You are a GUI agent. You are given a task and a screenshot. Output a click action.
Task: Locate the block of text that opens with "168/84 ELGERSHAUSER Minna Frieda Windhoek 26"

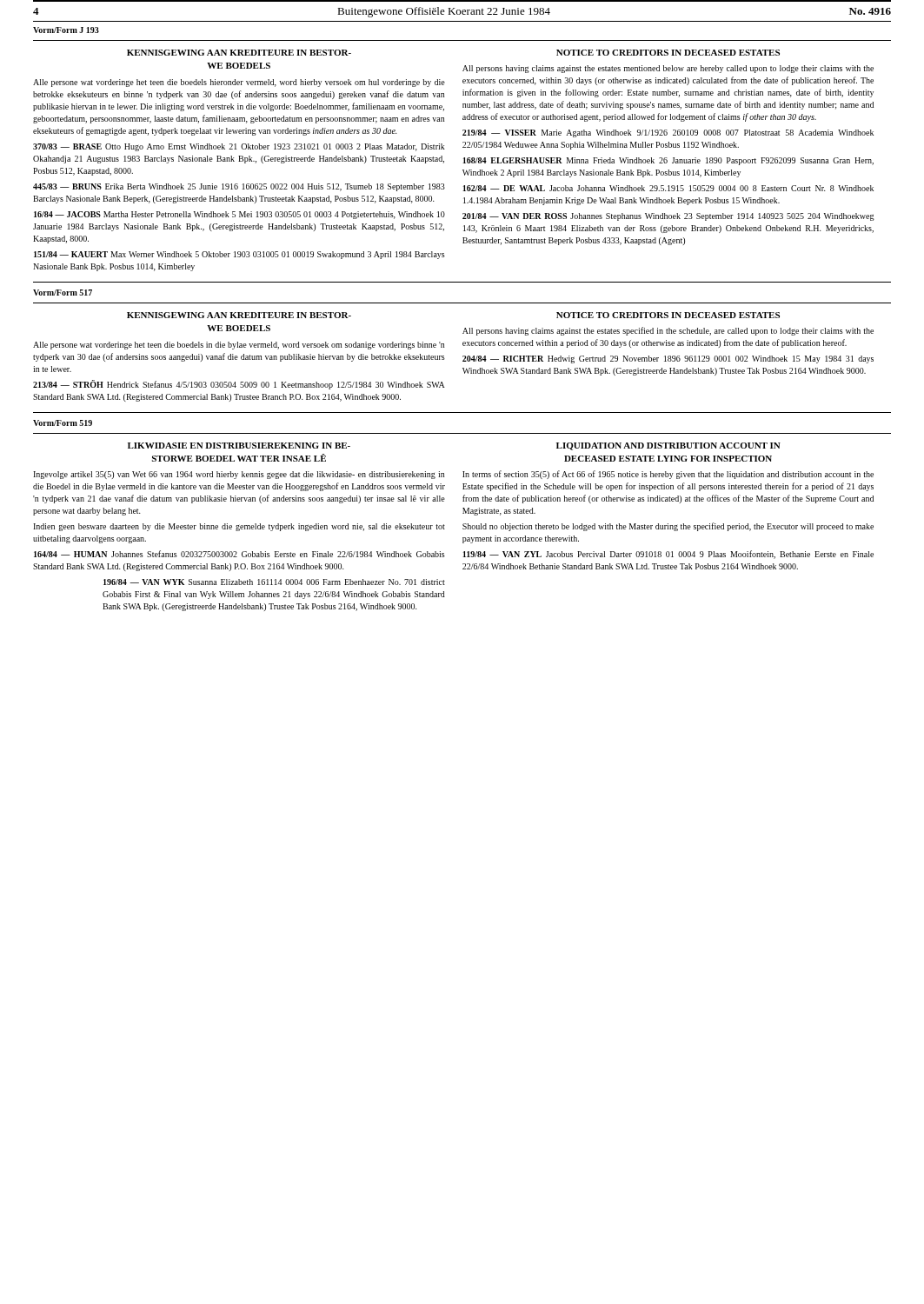(x=668, y=167)
